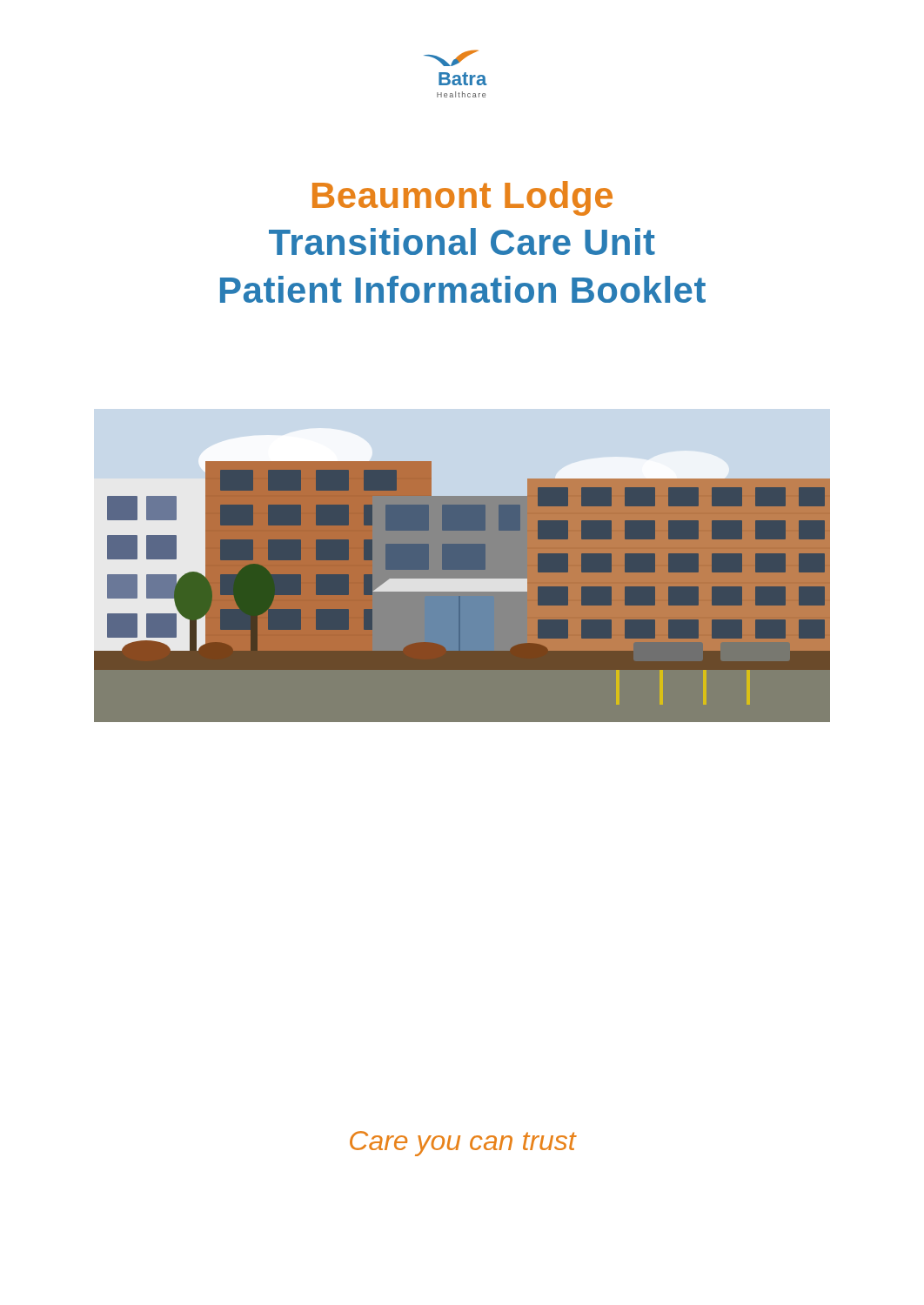The height and width of the screenshot is (1305, 924).
Task: Find the photo
Action: (462, 565)
